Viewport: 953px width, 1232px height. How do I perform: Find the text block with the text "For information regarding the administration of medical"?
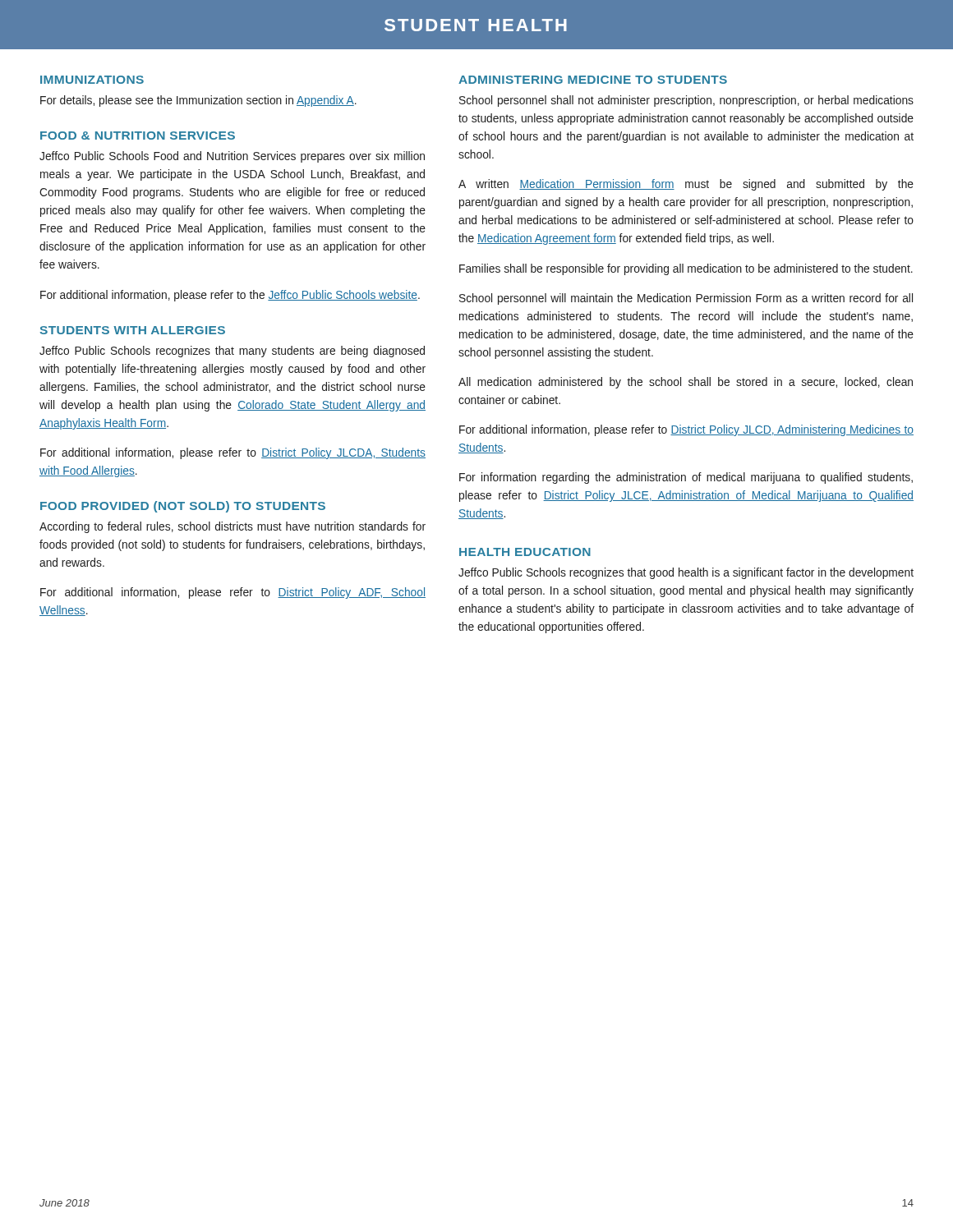pos(686,496)
